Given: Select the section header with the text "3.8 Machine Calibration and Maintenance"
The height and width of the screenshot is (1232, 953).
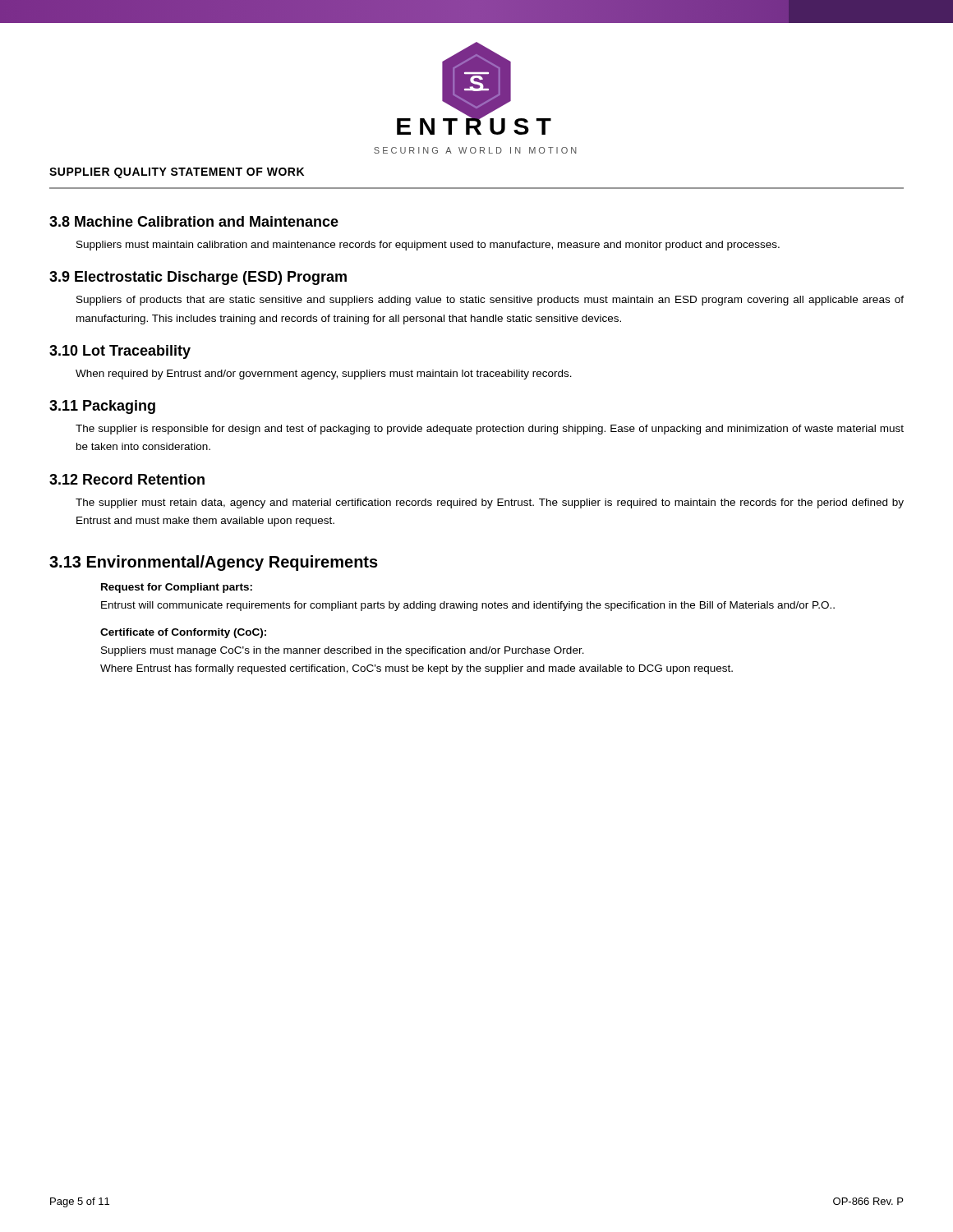Looking at the screenshot, I should pyautogui.click(x=194, y=222).
